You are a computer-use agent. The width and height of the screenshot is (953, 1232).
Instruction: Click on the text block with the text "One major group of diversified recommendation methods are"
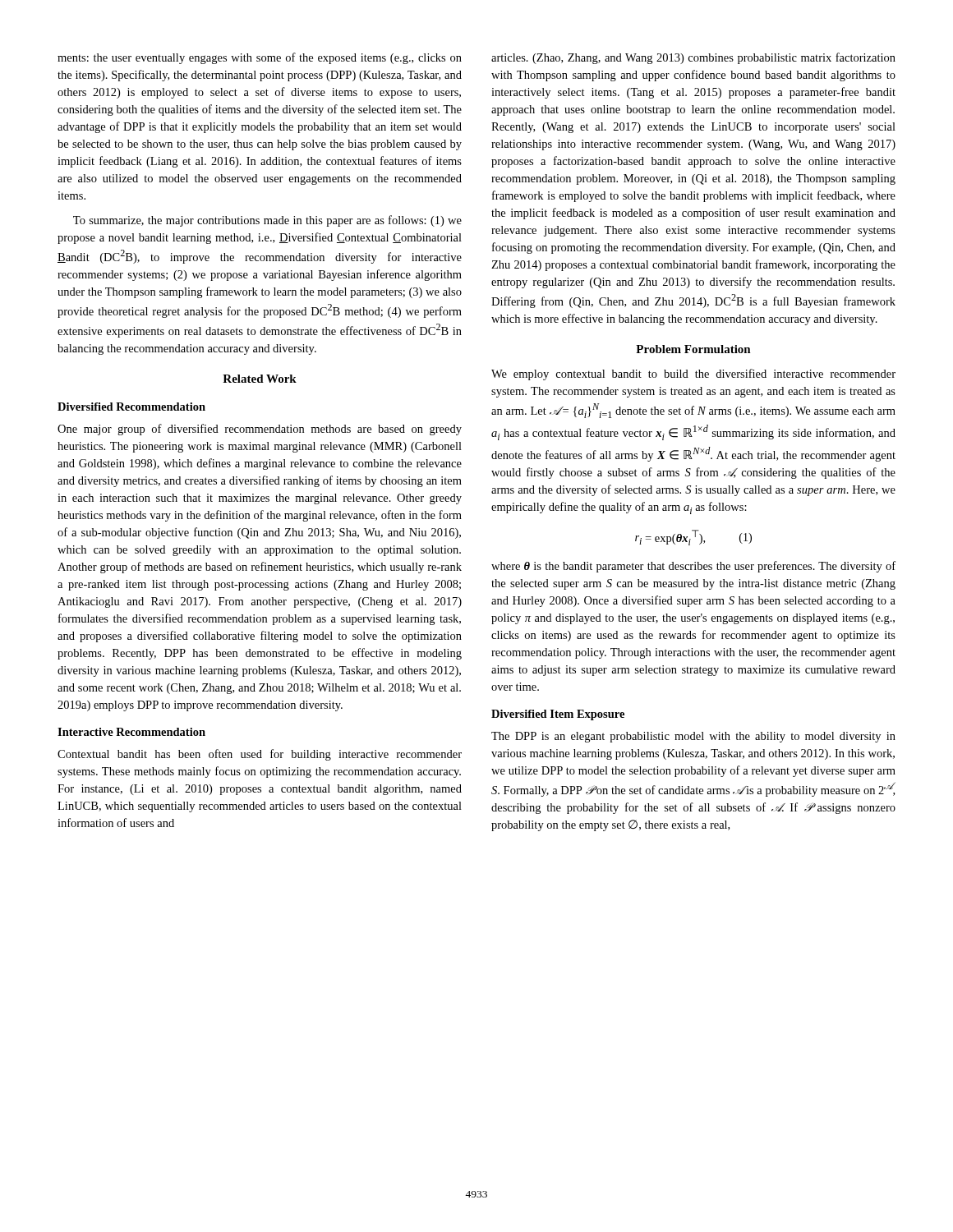[x=260, y=567]
